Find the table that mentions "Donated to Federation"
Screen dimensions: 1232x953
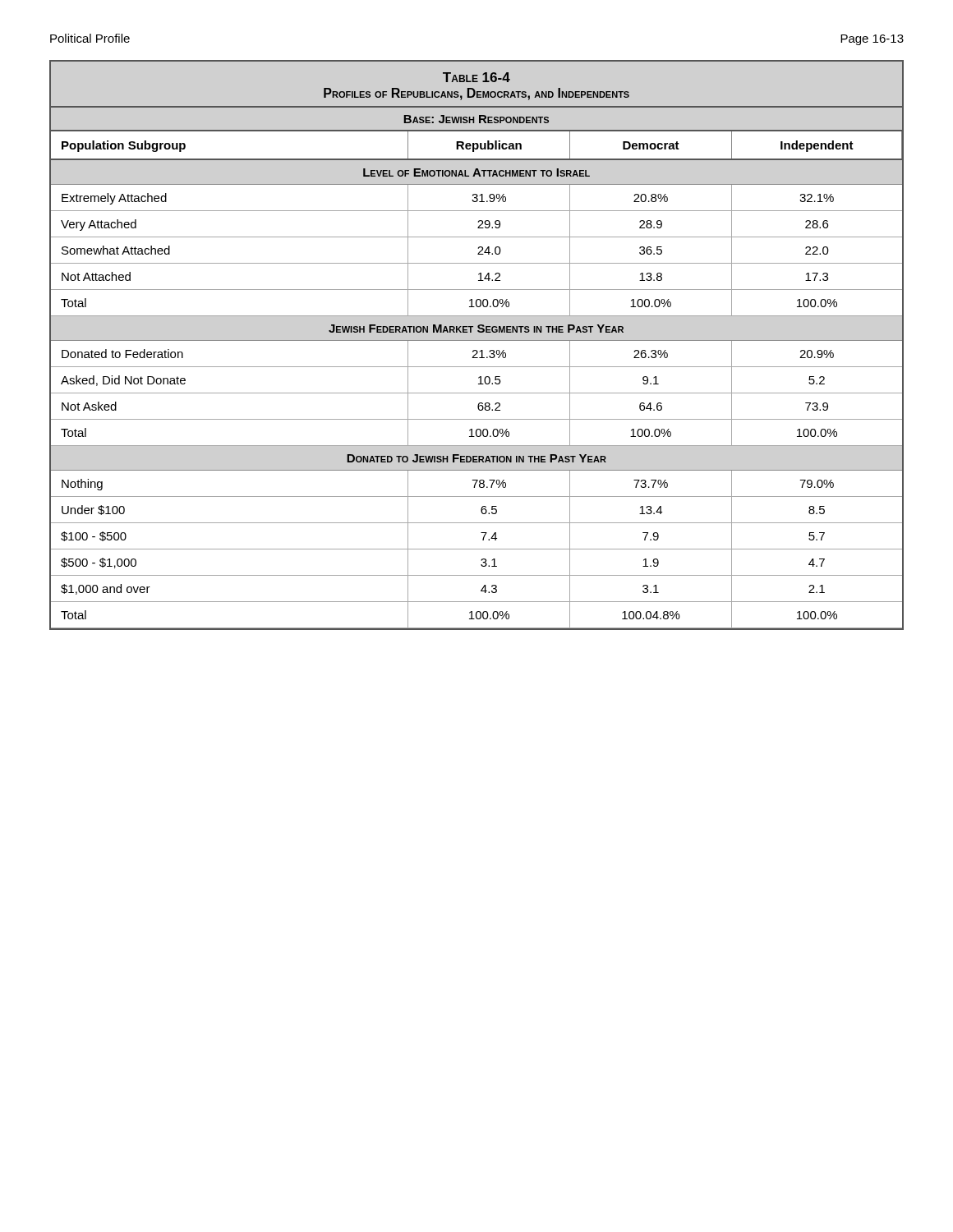click(x=476, y=345)
